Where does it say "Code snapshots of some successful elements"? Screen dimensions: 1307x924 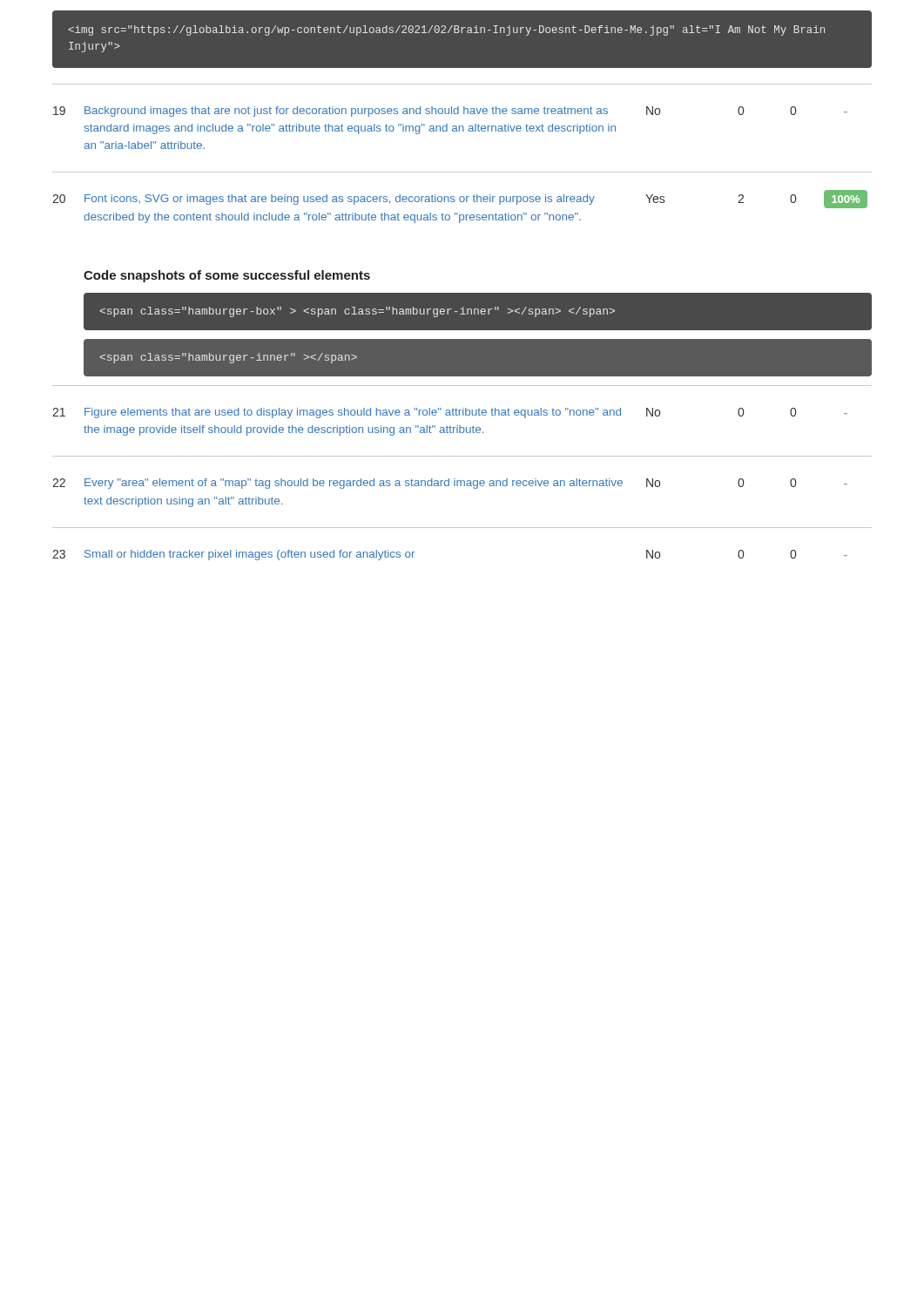pyautogui.click(x=227, y=275)
